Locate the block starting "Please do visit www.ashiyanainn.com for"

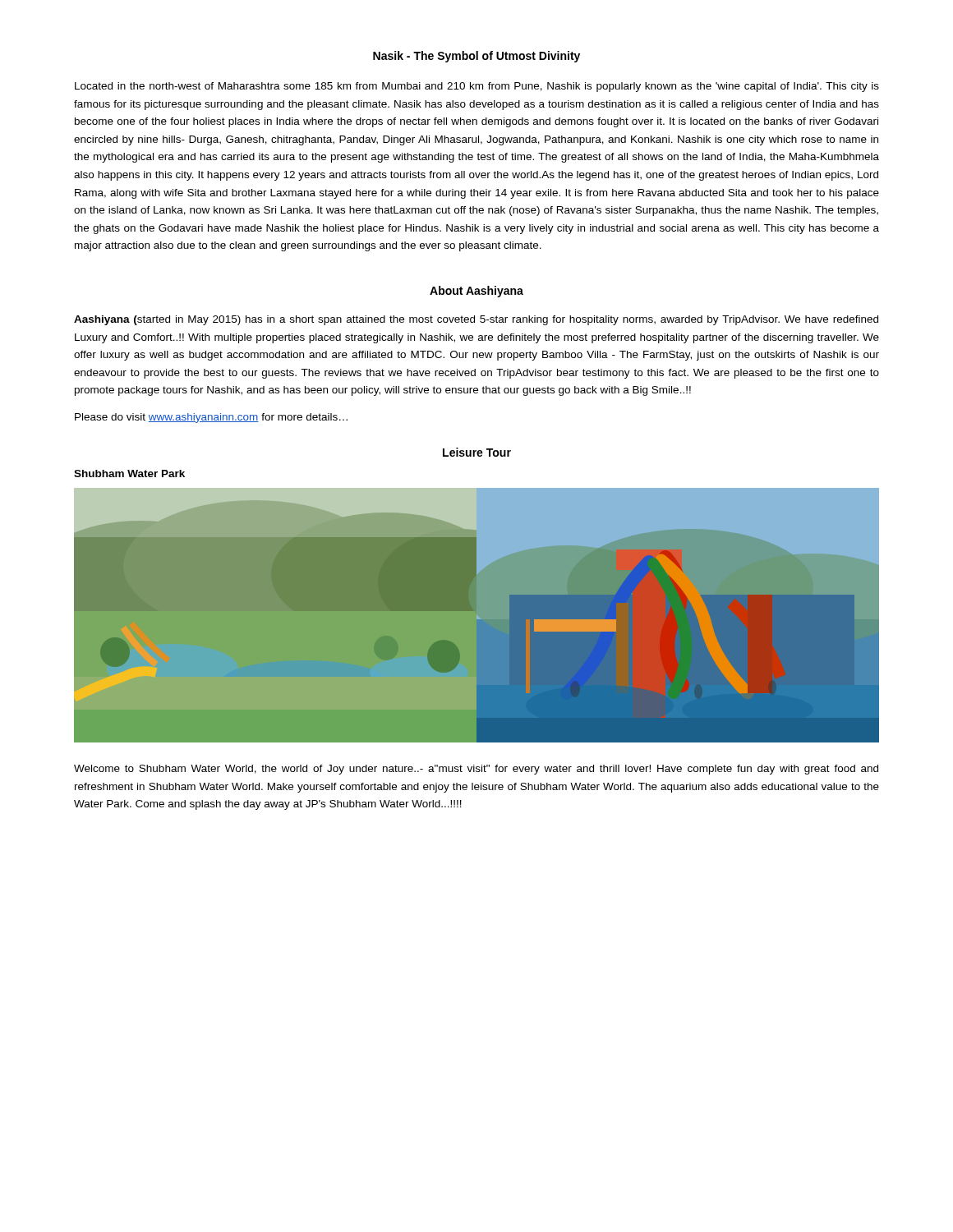(211, 417)
